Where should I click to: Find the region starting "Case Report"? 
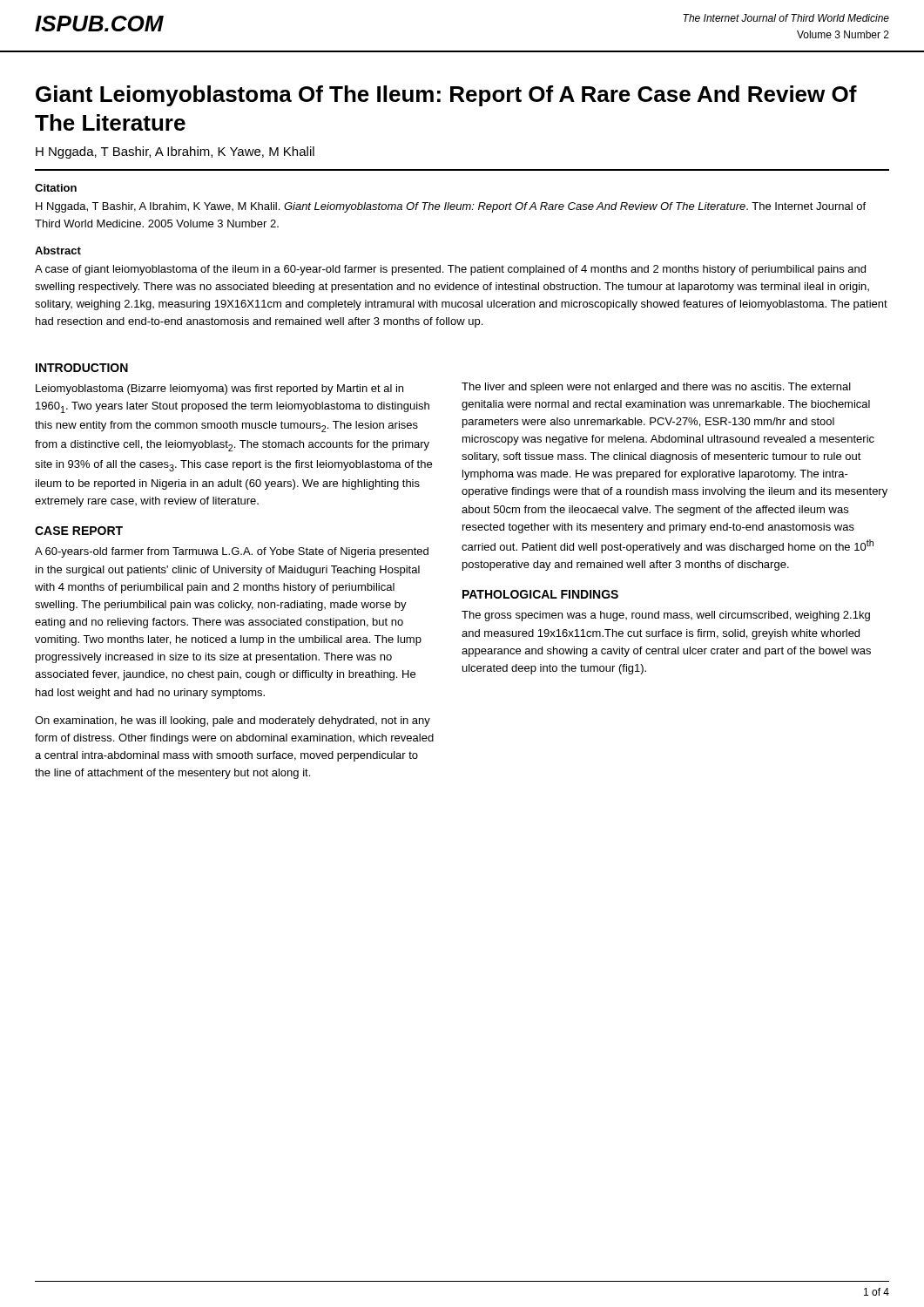79,531
